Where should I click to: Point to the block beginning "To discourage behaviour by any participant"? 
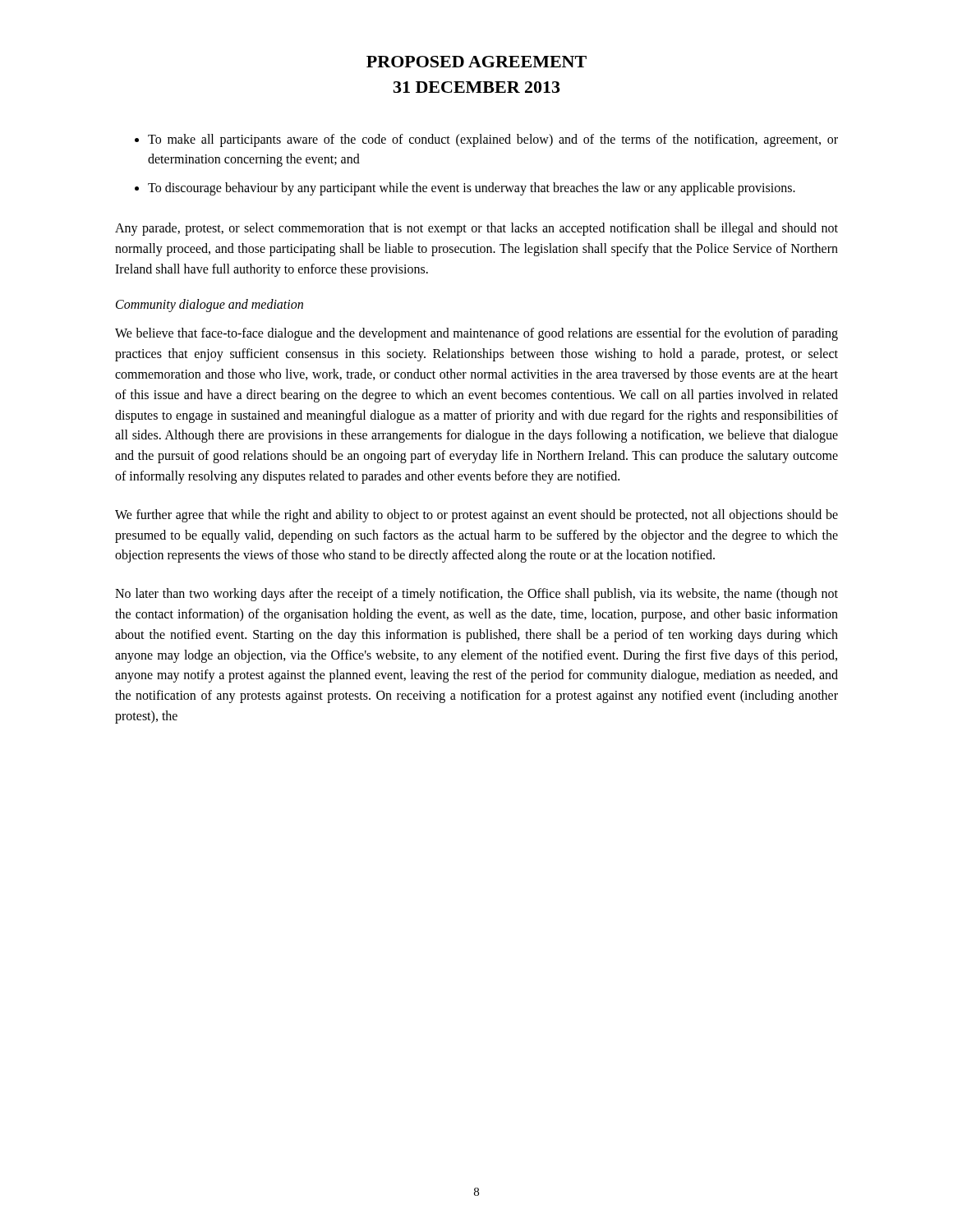tap(472, 188)
